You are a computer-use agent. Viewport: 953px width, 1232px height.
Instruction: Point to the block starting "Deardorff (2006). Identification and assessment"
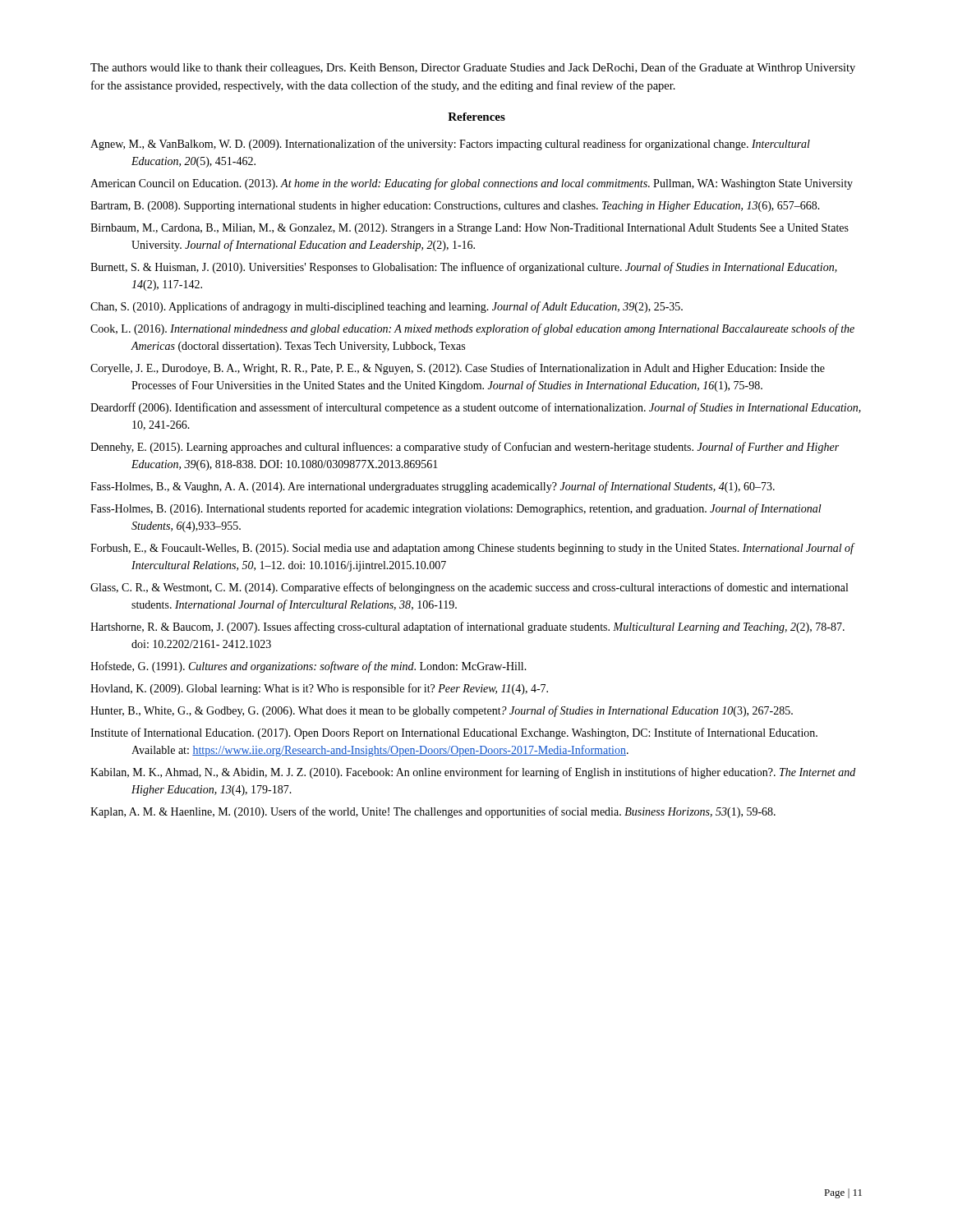(476, 416)
